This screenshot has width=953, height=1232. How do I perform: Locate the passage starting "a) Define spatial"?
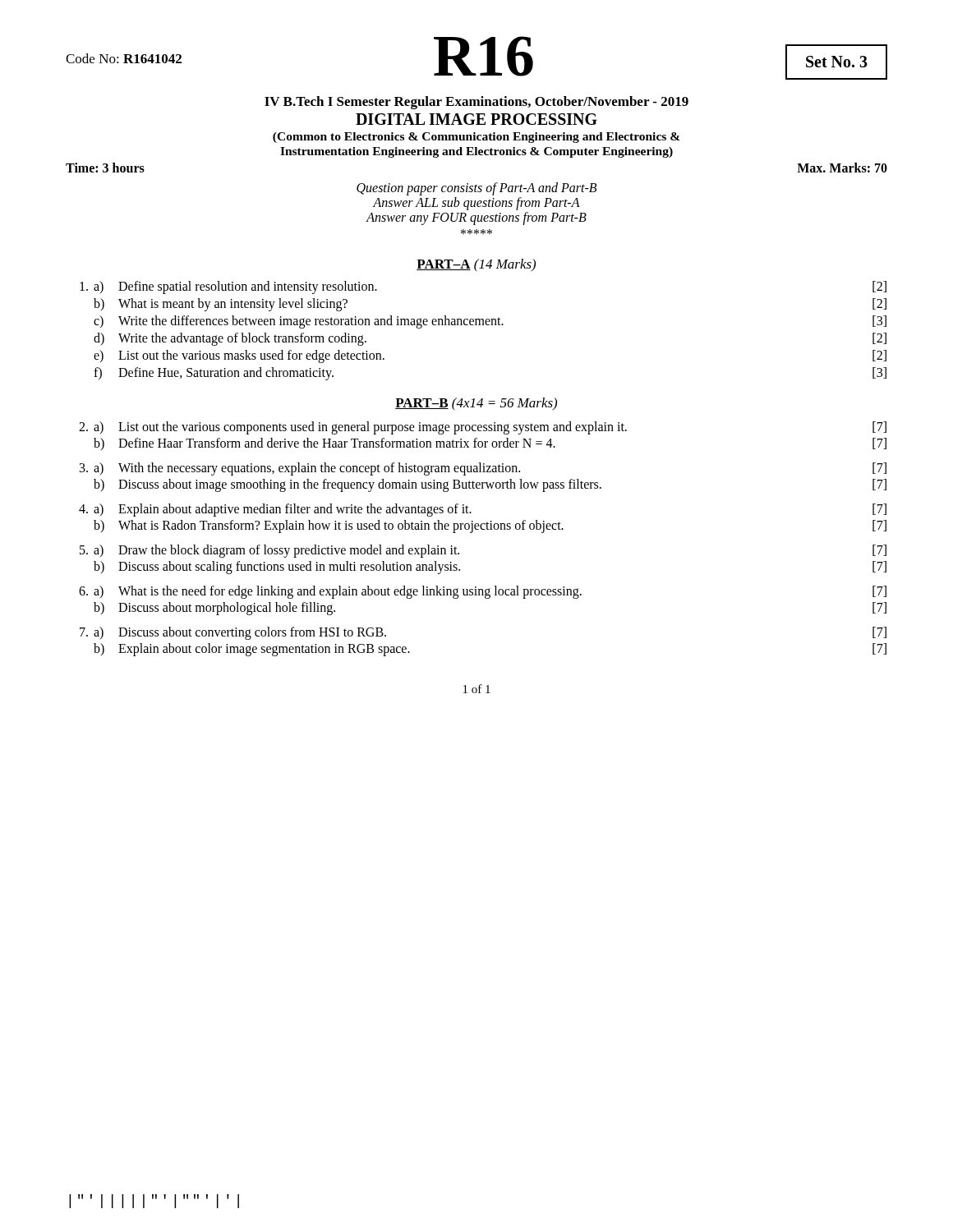(253, 287)
